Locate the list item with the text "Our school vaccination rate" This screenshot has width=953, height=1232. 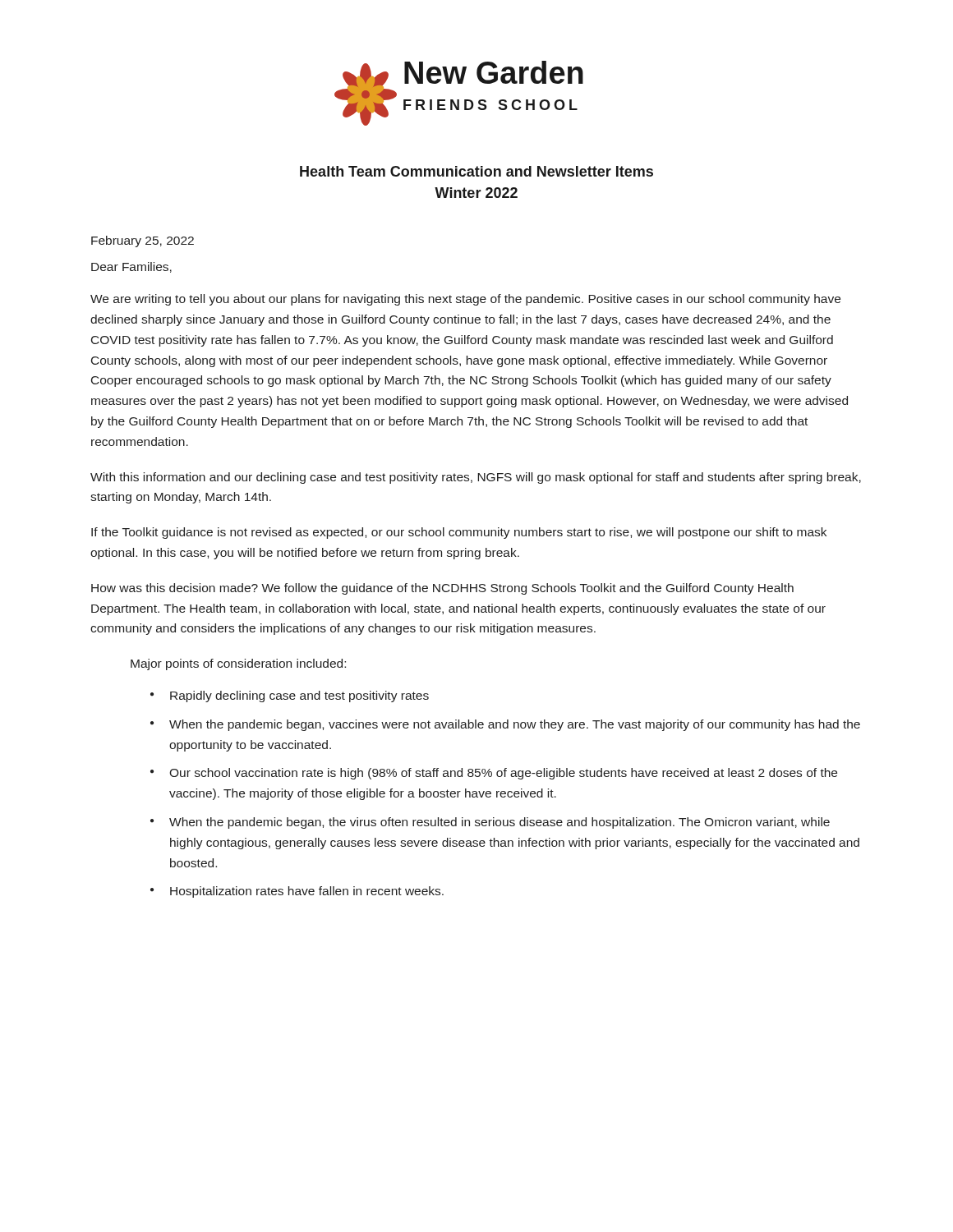click(504, 783)
